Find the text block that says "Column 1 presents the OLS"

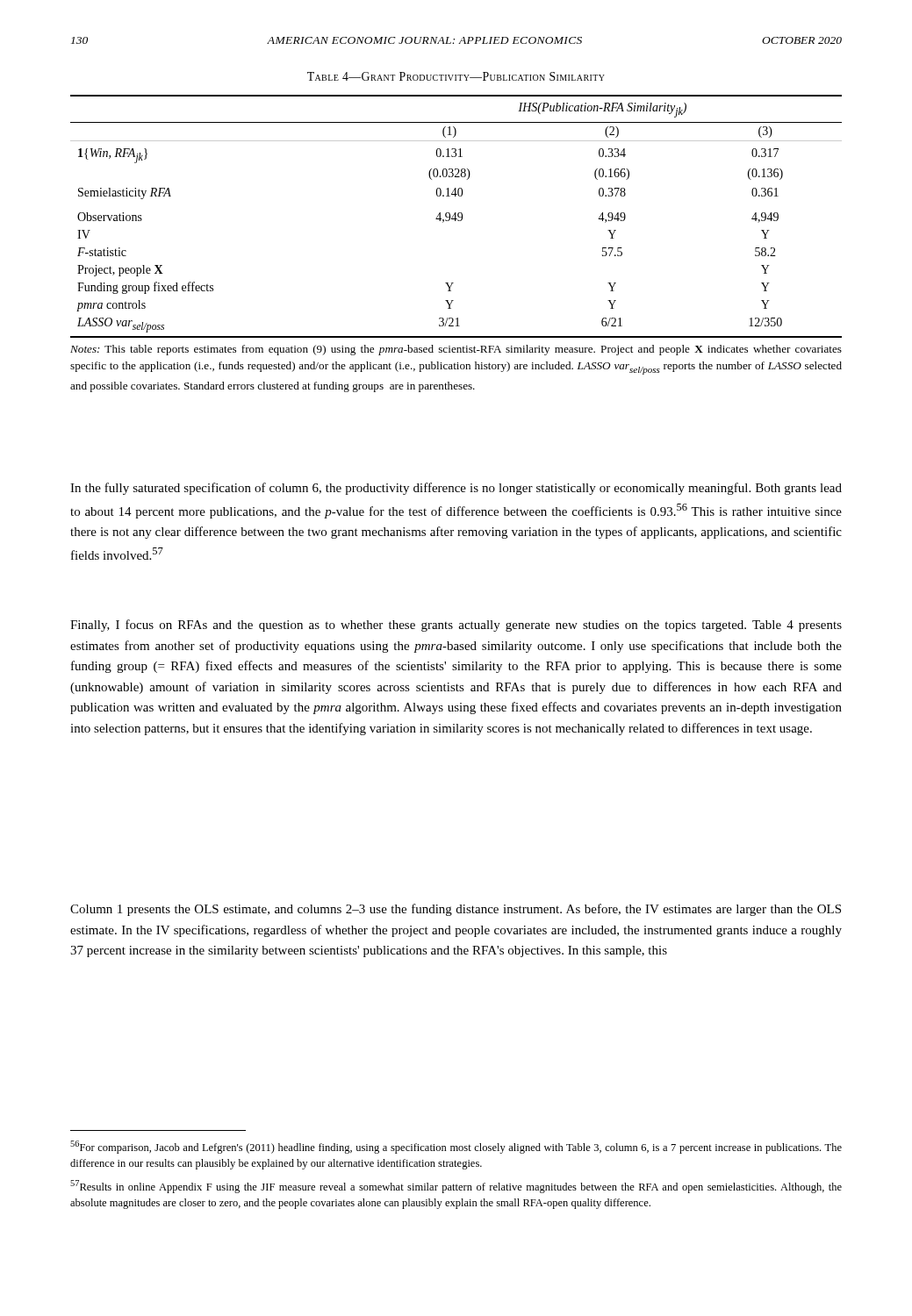click(456, 930)
